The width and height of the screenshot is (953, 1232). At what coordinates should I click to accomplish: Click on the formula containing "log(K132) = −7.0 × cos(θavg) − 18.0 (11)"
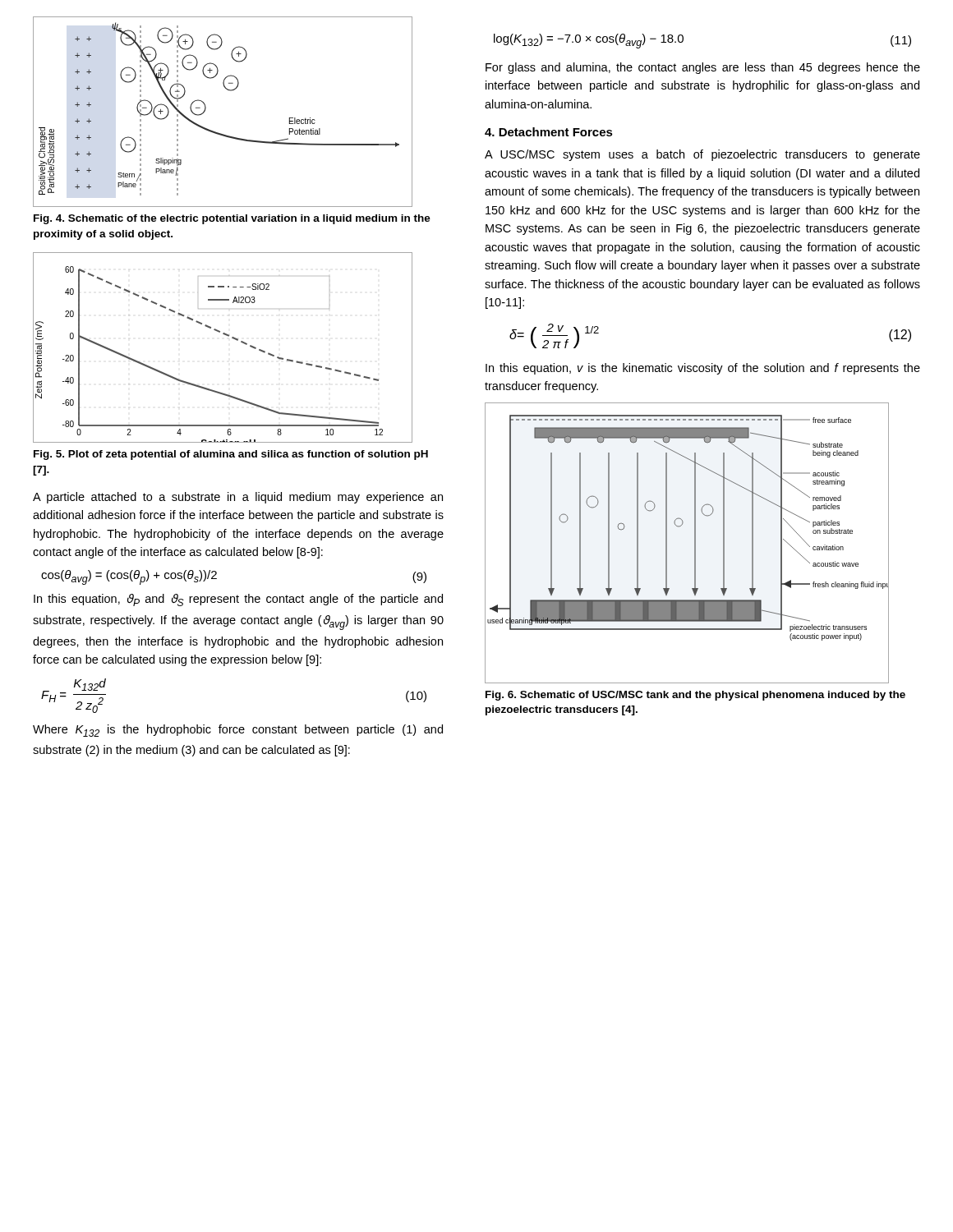[x=598, y=41]
